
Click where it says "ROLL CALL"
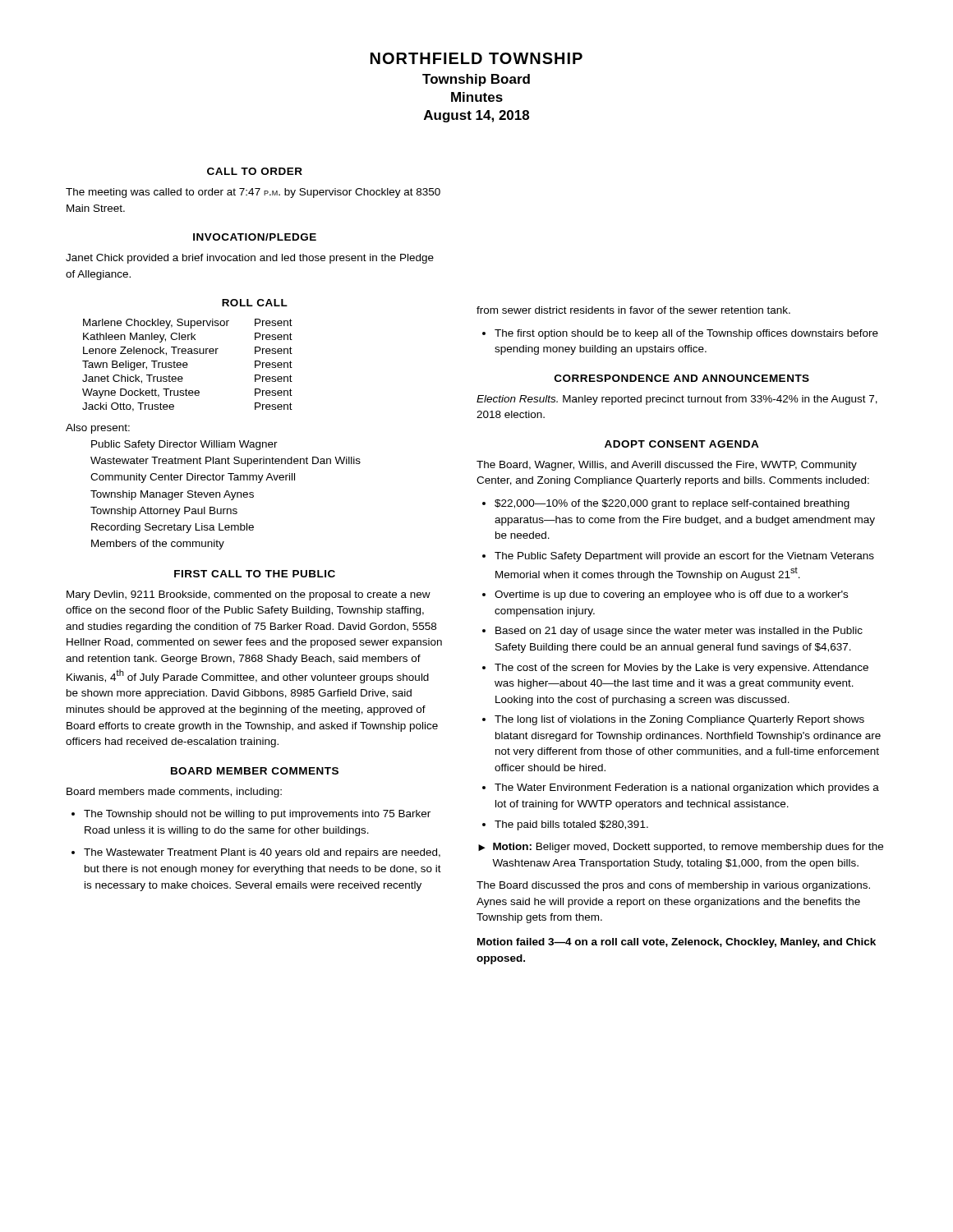pos(255,303)
